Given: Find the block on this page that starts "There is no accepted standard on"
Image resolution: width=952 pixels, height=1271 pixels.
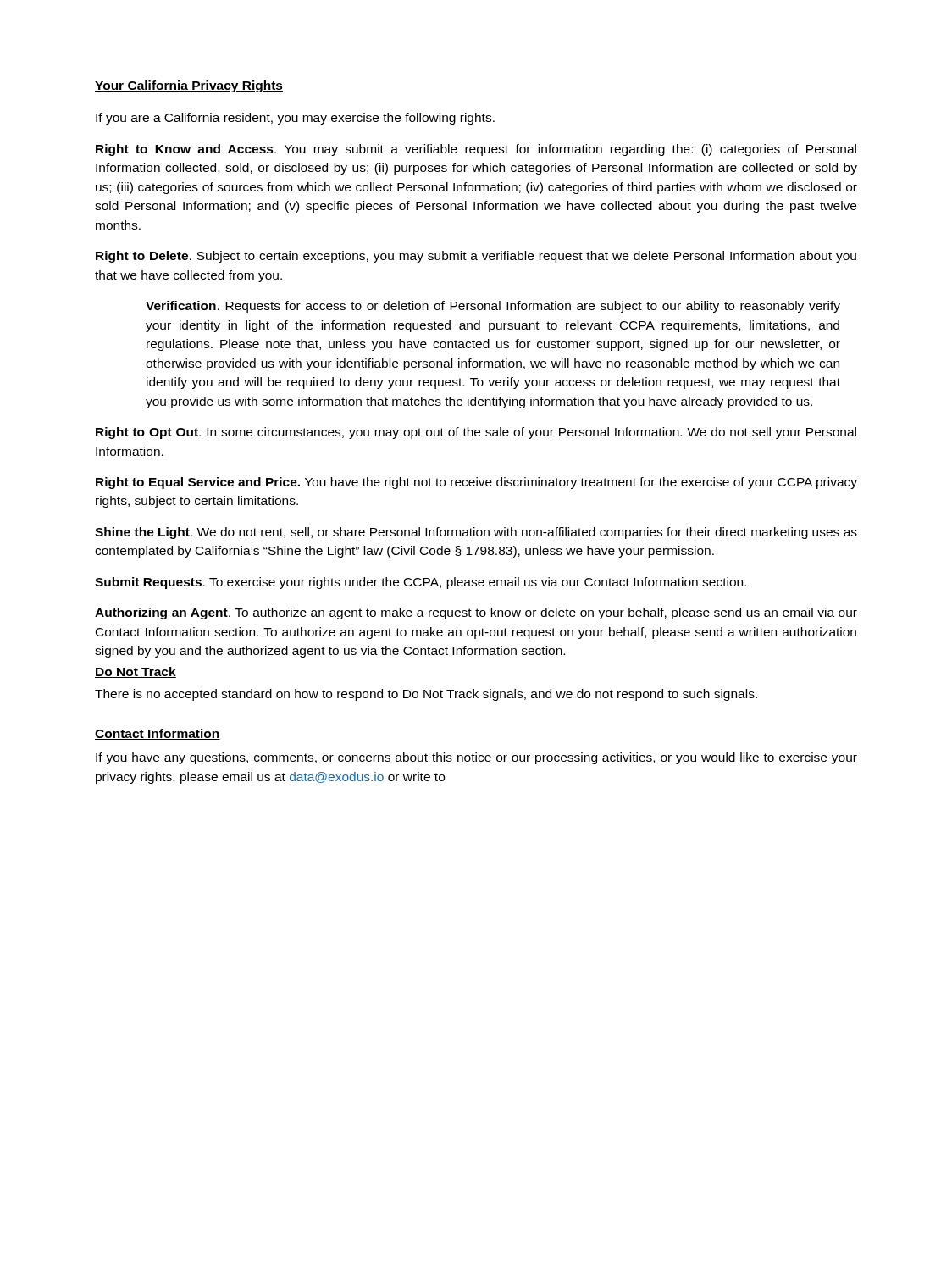Looking at the screenshot, I should click(x=427, y=694).
